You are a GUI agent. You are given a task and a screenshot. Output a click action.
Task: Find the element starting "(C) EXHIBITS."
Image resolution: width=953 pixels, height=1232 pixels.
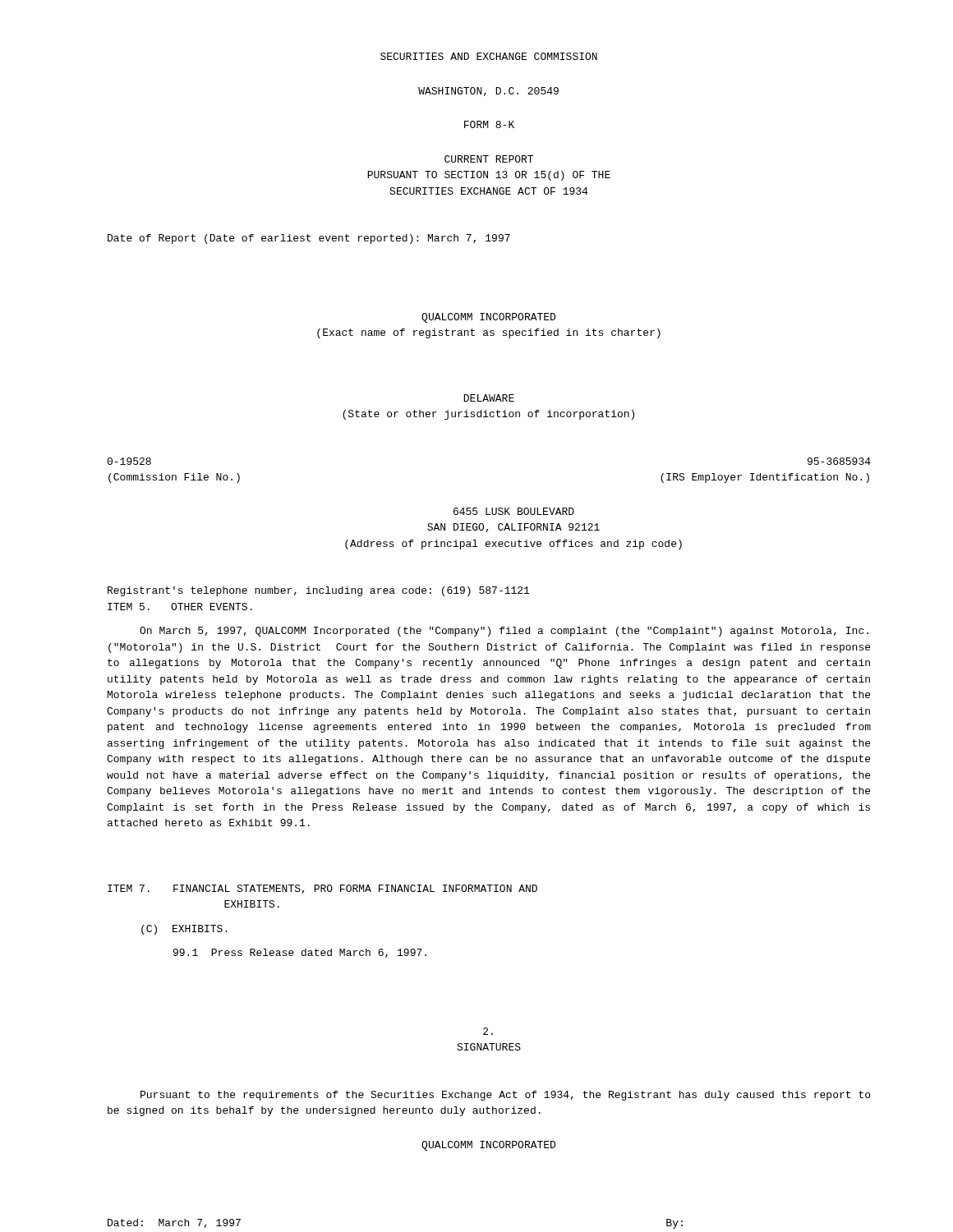click(185, 929)
